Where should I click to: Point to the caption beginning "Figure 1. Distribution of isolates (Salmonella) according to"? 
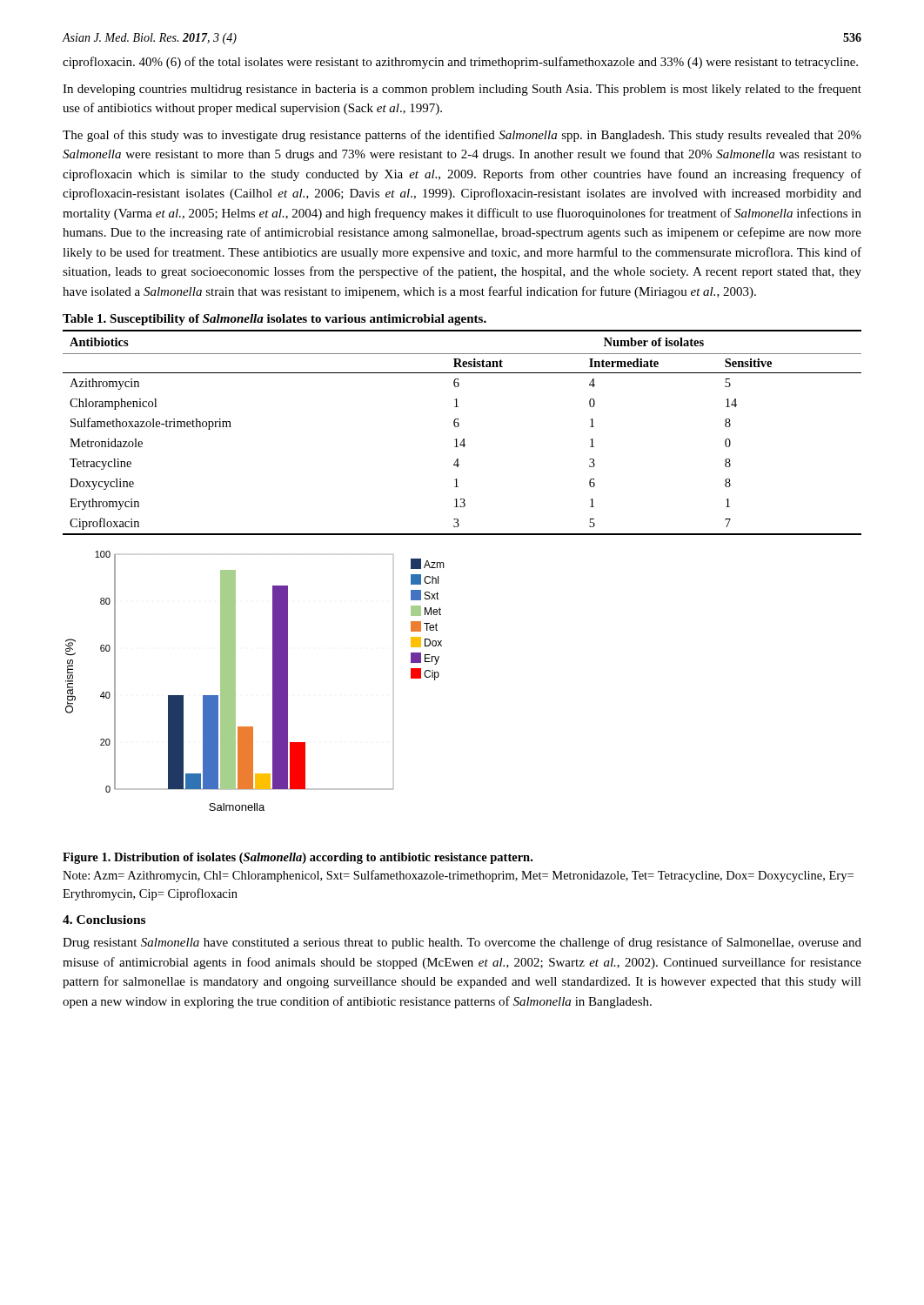458,875
